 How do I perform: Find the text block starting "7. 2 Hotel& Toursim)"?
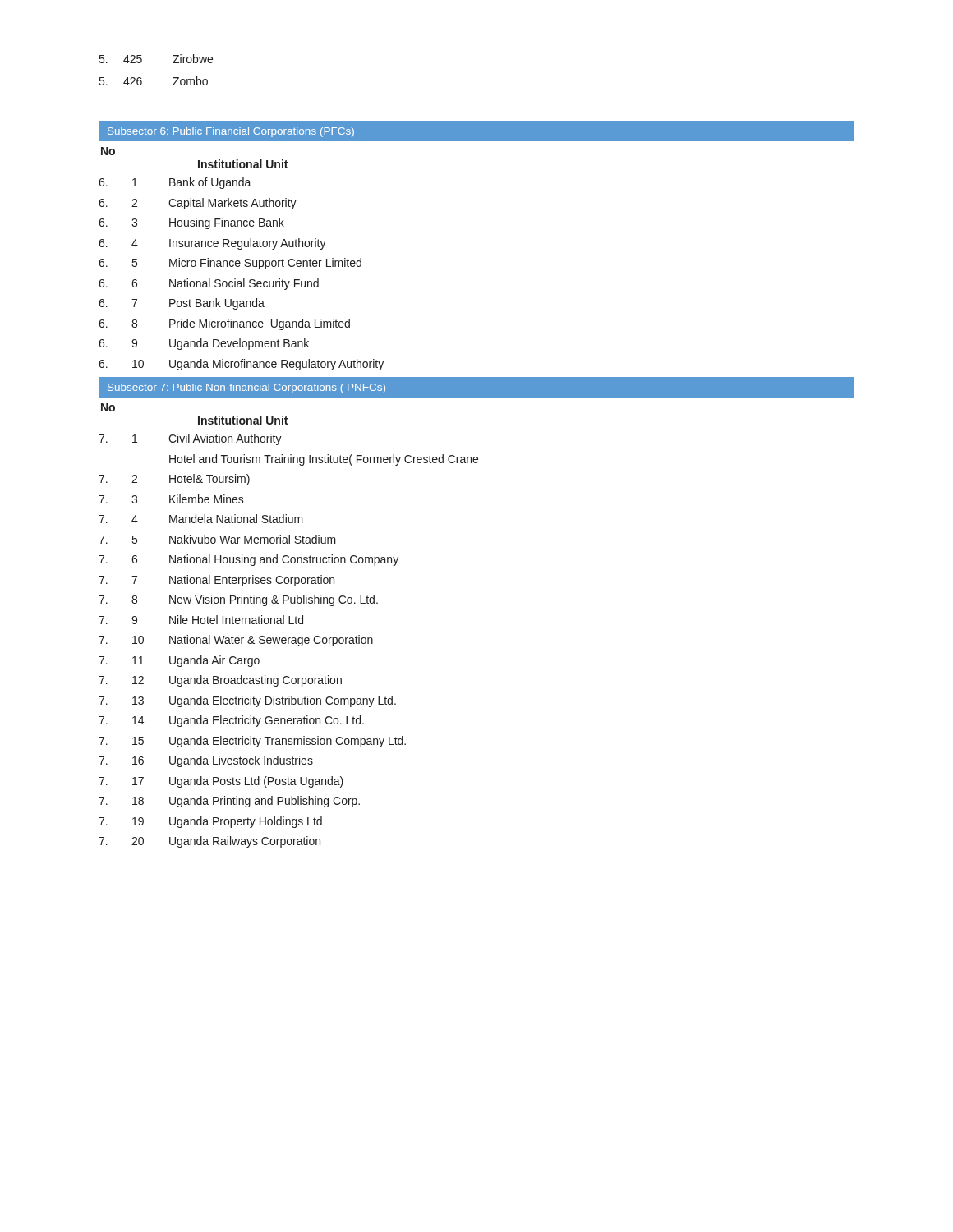click(x=174, y=480)
